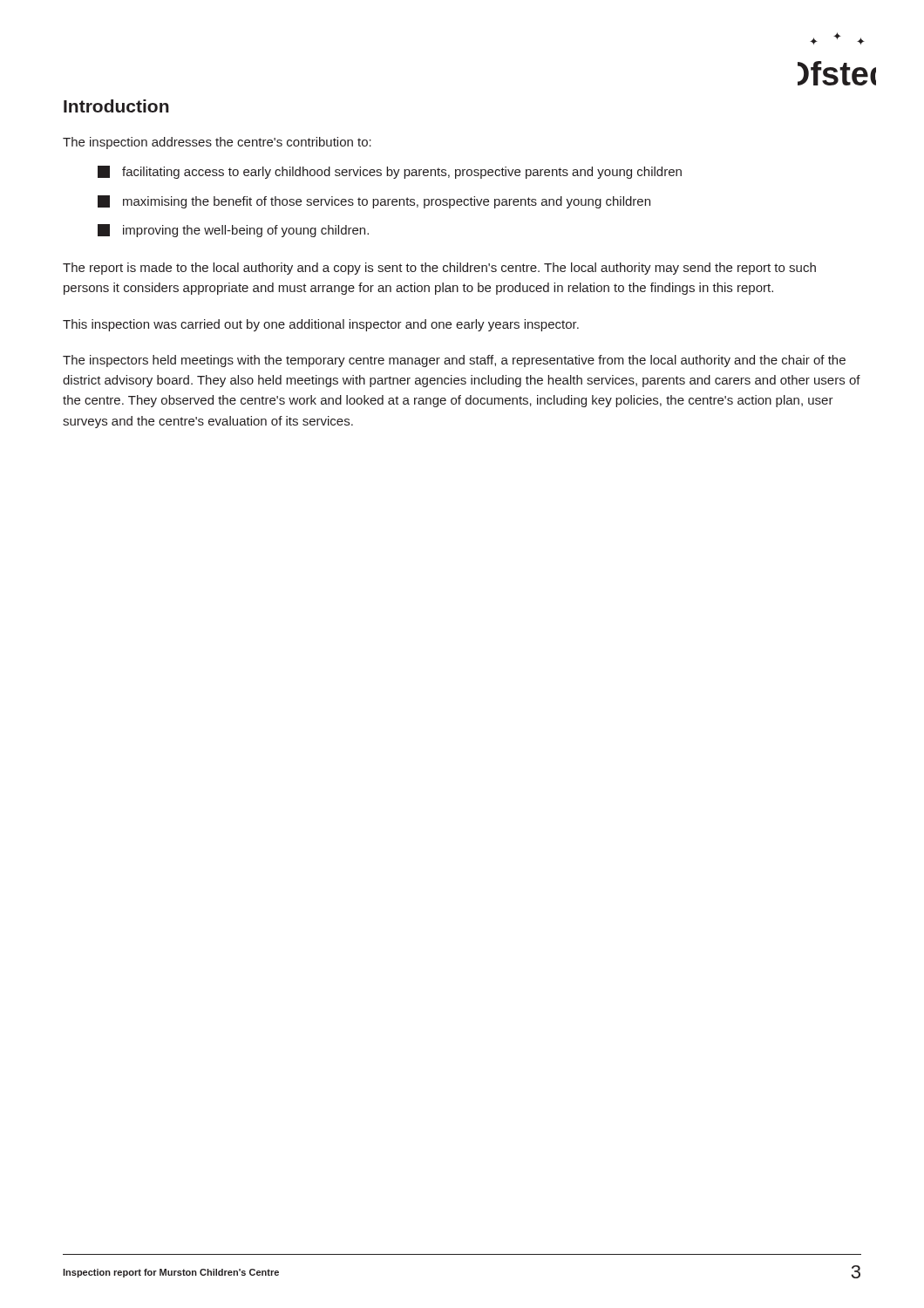Screen dimensions: 1308x924
Task: Point to the region starting "The inspection addresses"
Action: click(217, 143)
